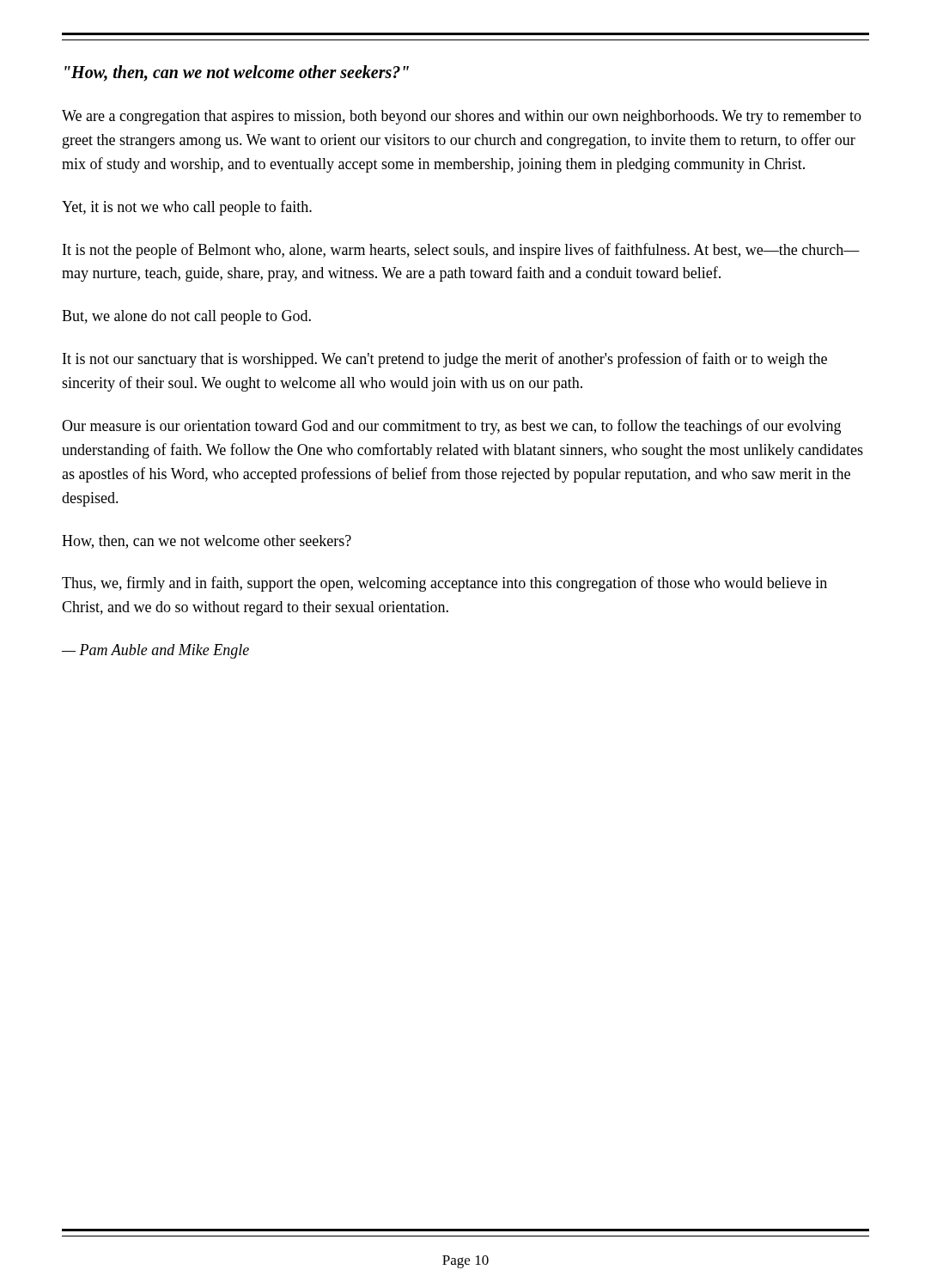This screenshot has width=931, height=1288.
Task: Locate the block of text that opens with "We are a congregation that"
Action: [x=462, y=140]
